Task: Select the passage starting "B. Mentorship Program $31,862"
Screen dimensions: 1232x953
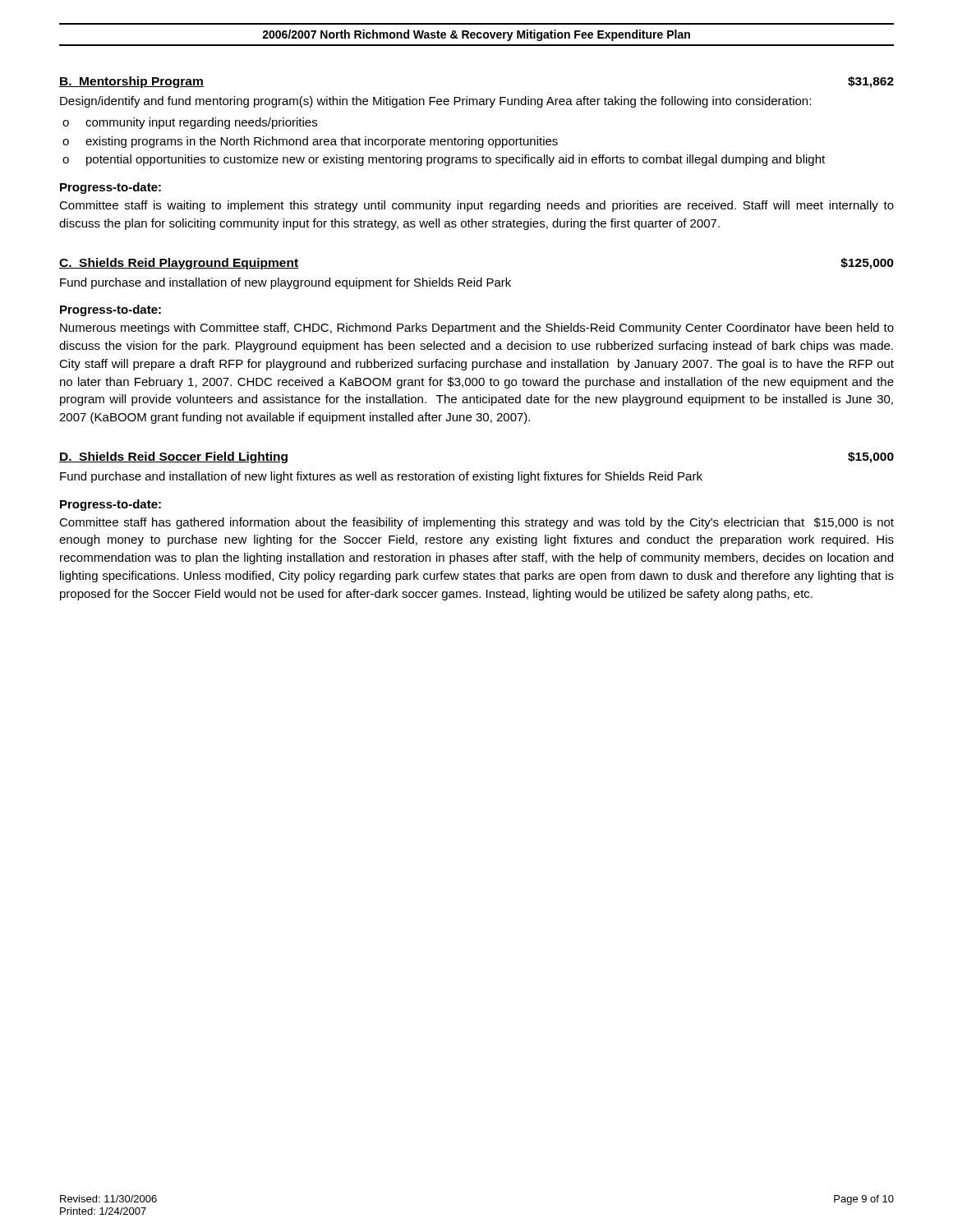Action: point(156,82)
